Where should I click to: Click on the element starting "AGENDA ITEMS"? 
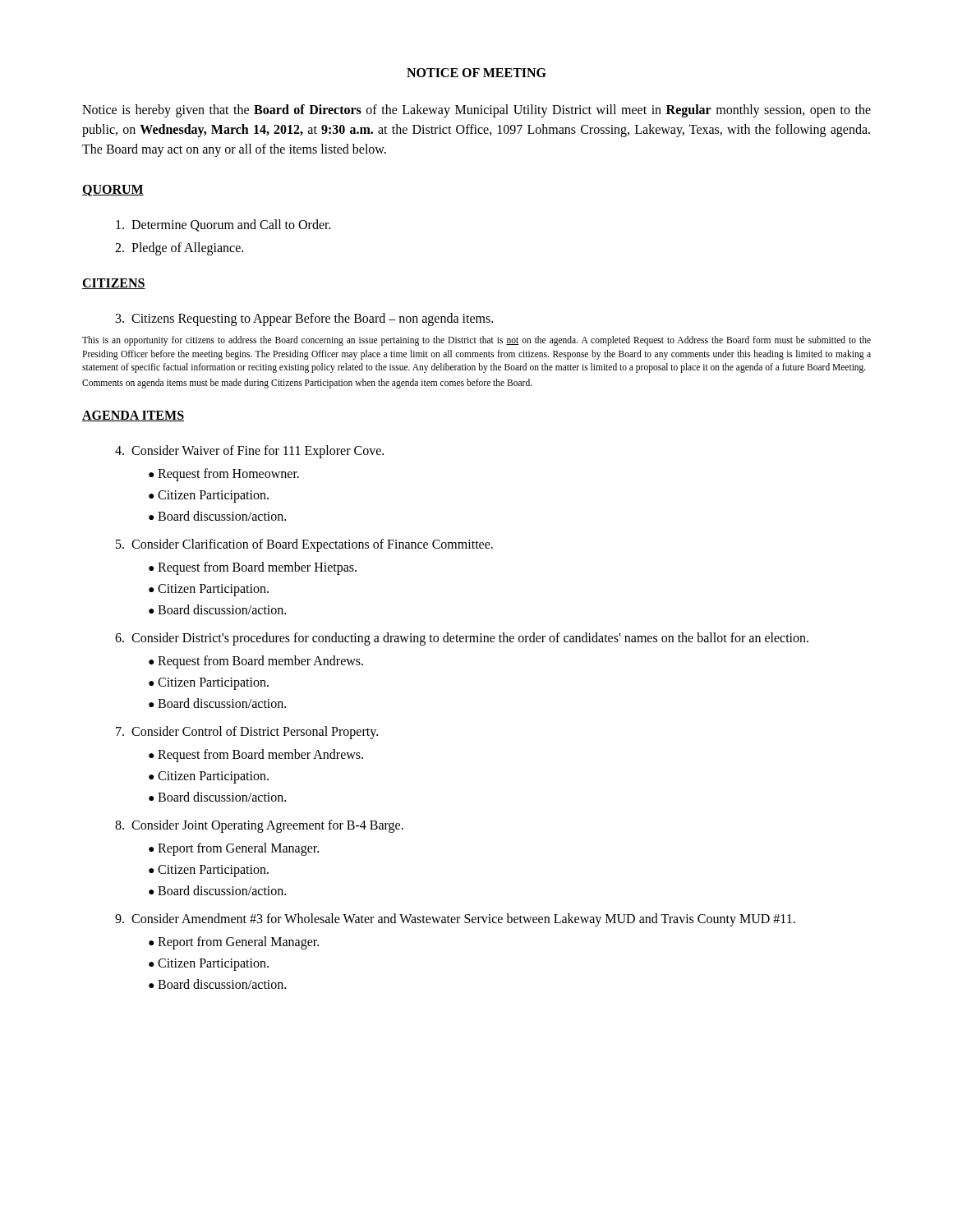[x=133, y=415]
